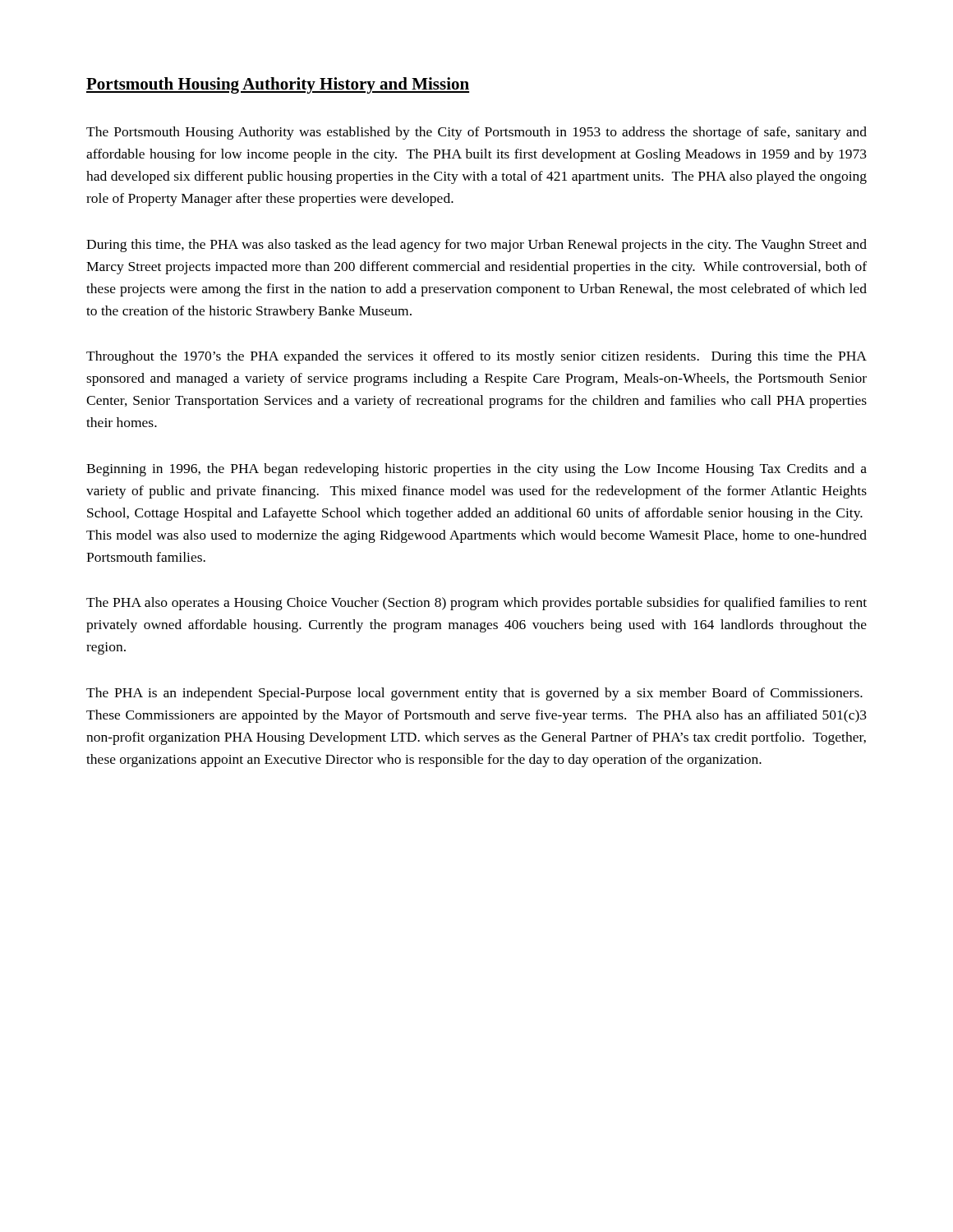Find the block on this page that starts "The PHA also operates"
Screen dimensions: 1232x953
click(476, 624)
